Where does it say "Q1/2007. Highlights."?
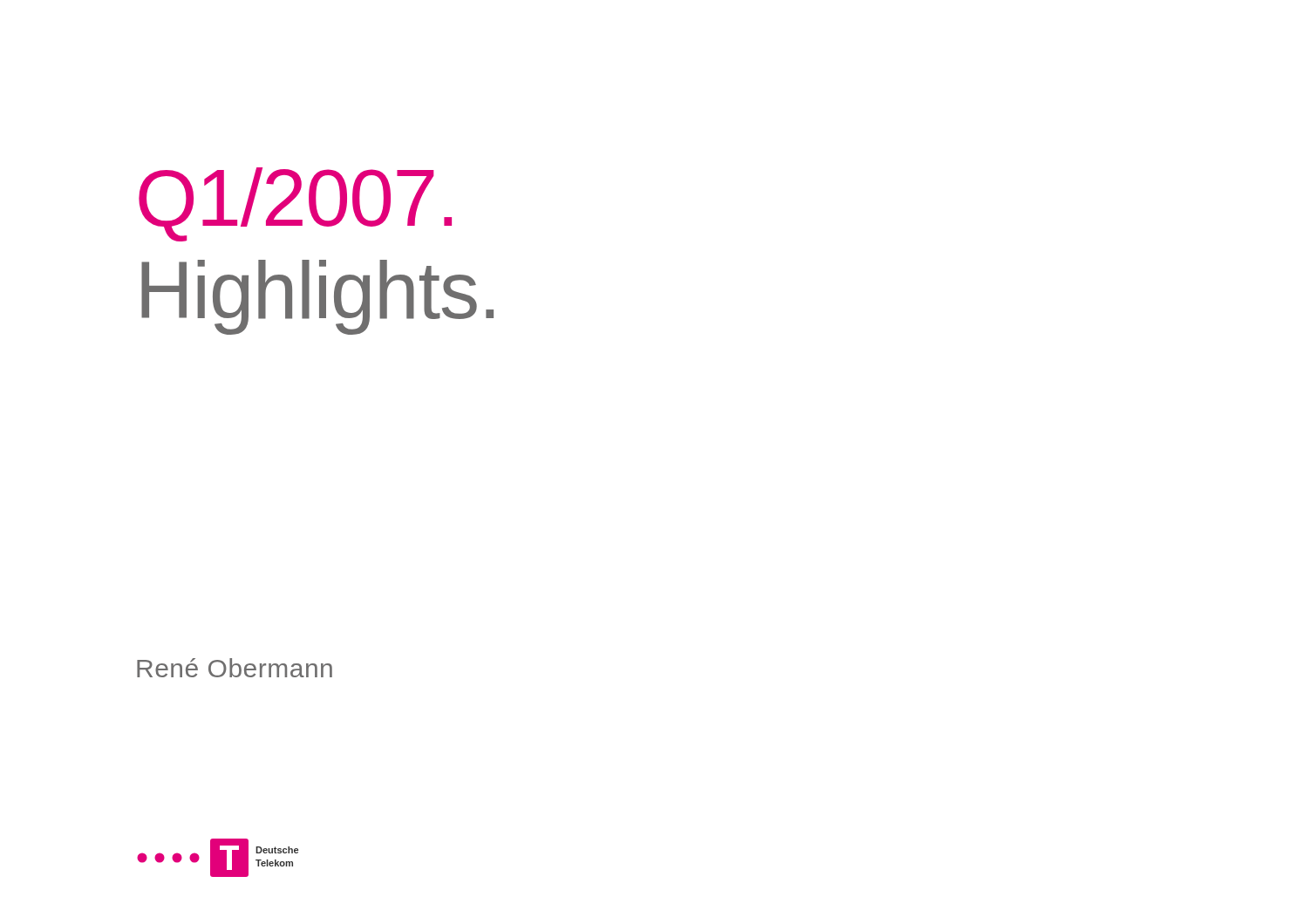The height and width of the screenshot is (924, 1308). point(318,245)
